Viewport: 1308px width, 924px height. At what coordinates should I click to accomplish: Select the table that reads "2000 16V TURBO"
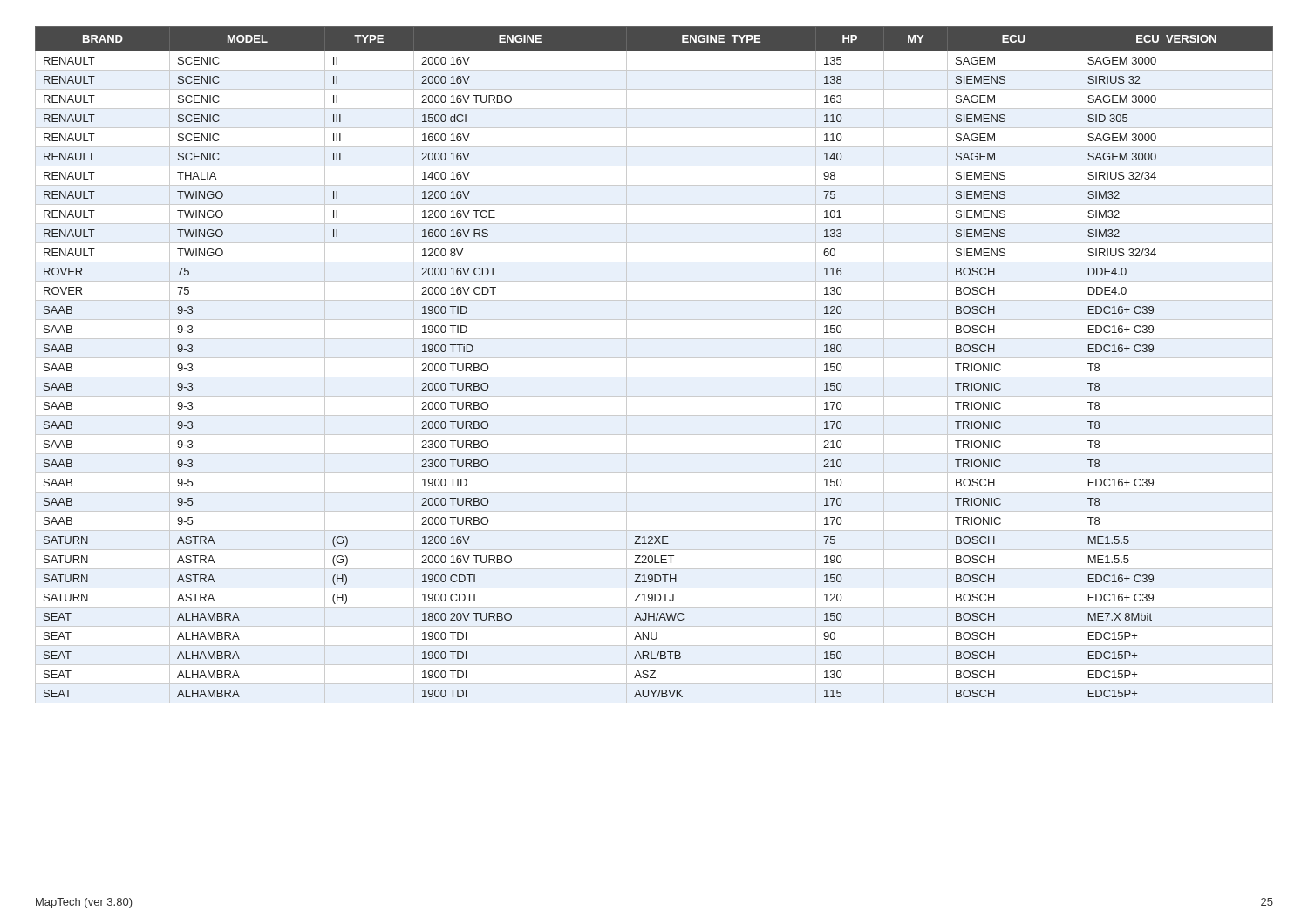[654, 365]
